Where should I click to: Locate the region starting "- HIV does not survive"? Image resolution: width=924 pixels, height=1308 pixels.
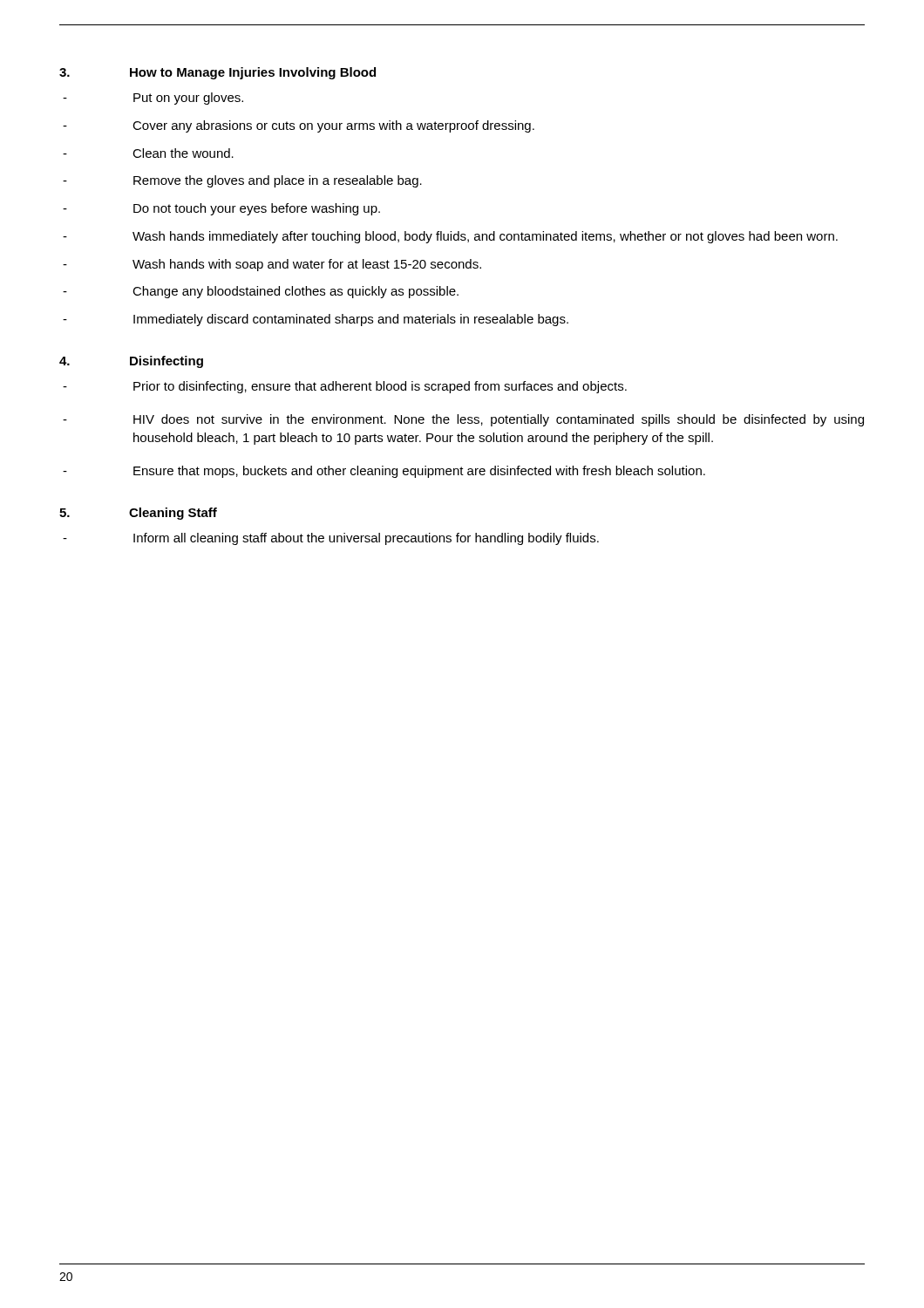pos(462,428)
